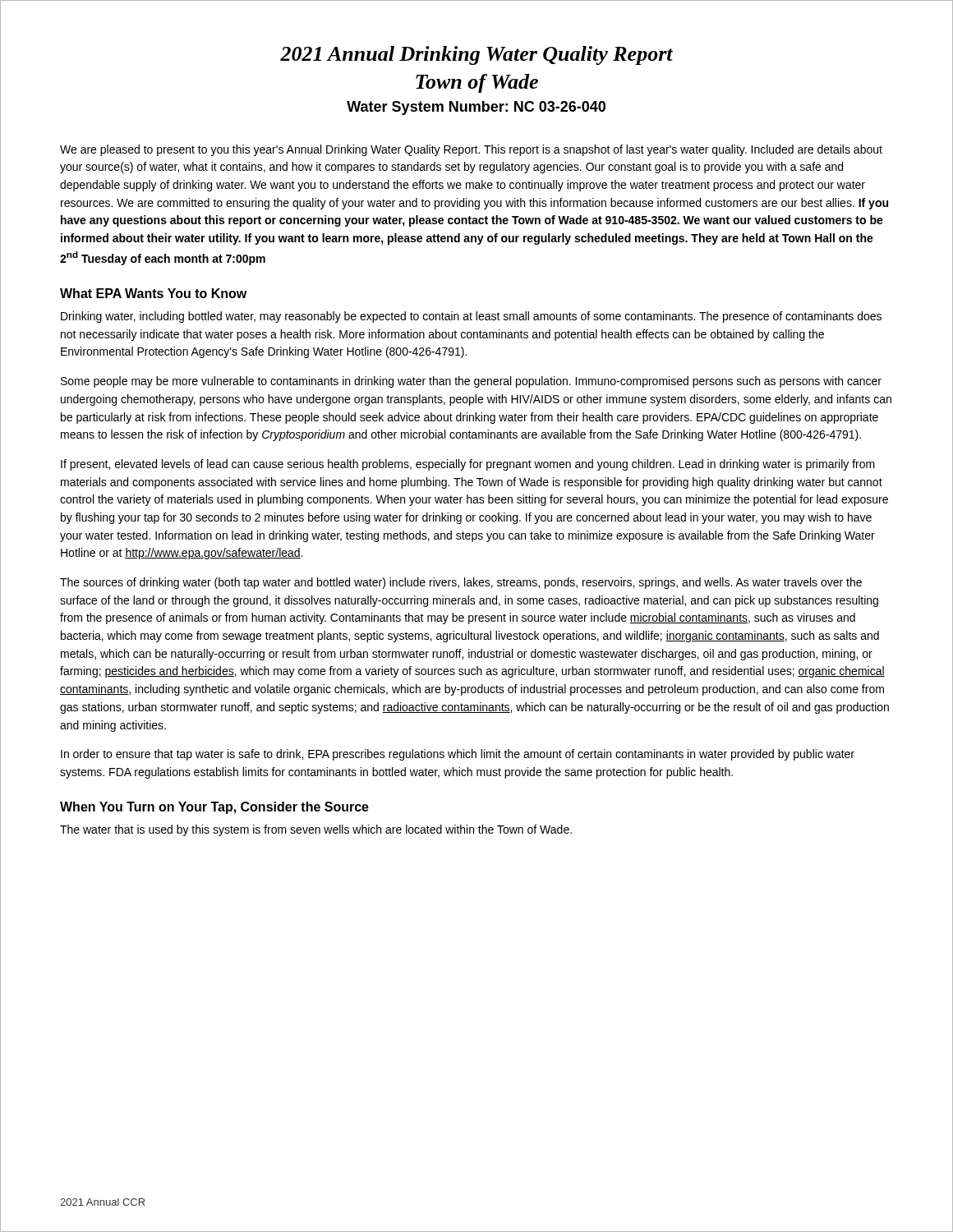
Task: Navigate to the region starting "The water that"
Action: click(x=316, y=829)
